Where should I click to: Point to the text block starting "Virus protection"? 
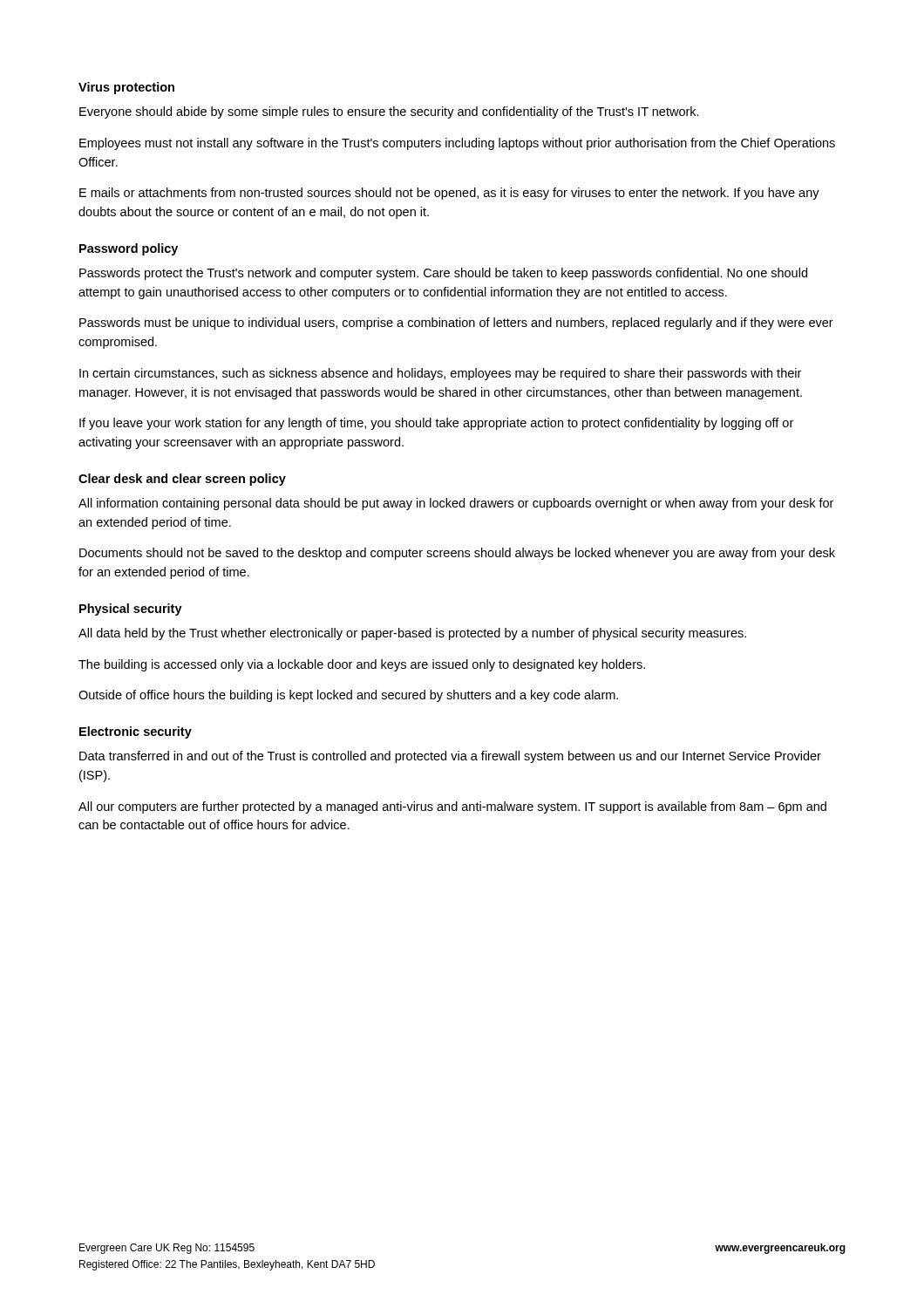click(127, 87)
